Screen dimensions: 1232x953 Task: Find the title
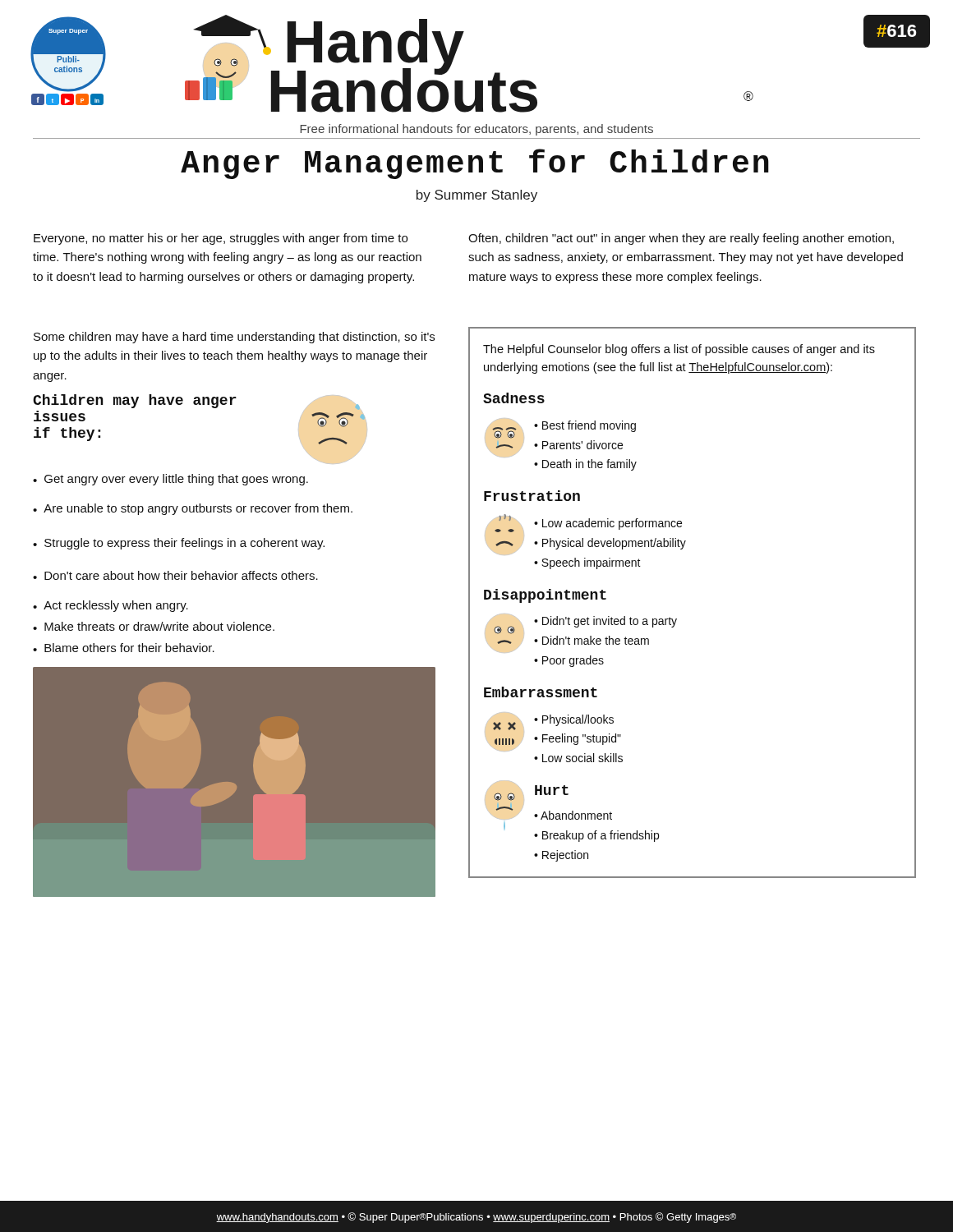(476, 164)
